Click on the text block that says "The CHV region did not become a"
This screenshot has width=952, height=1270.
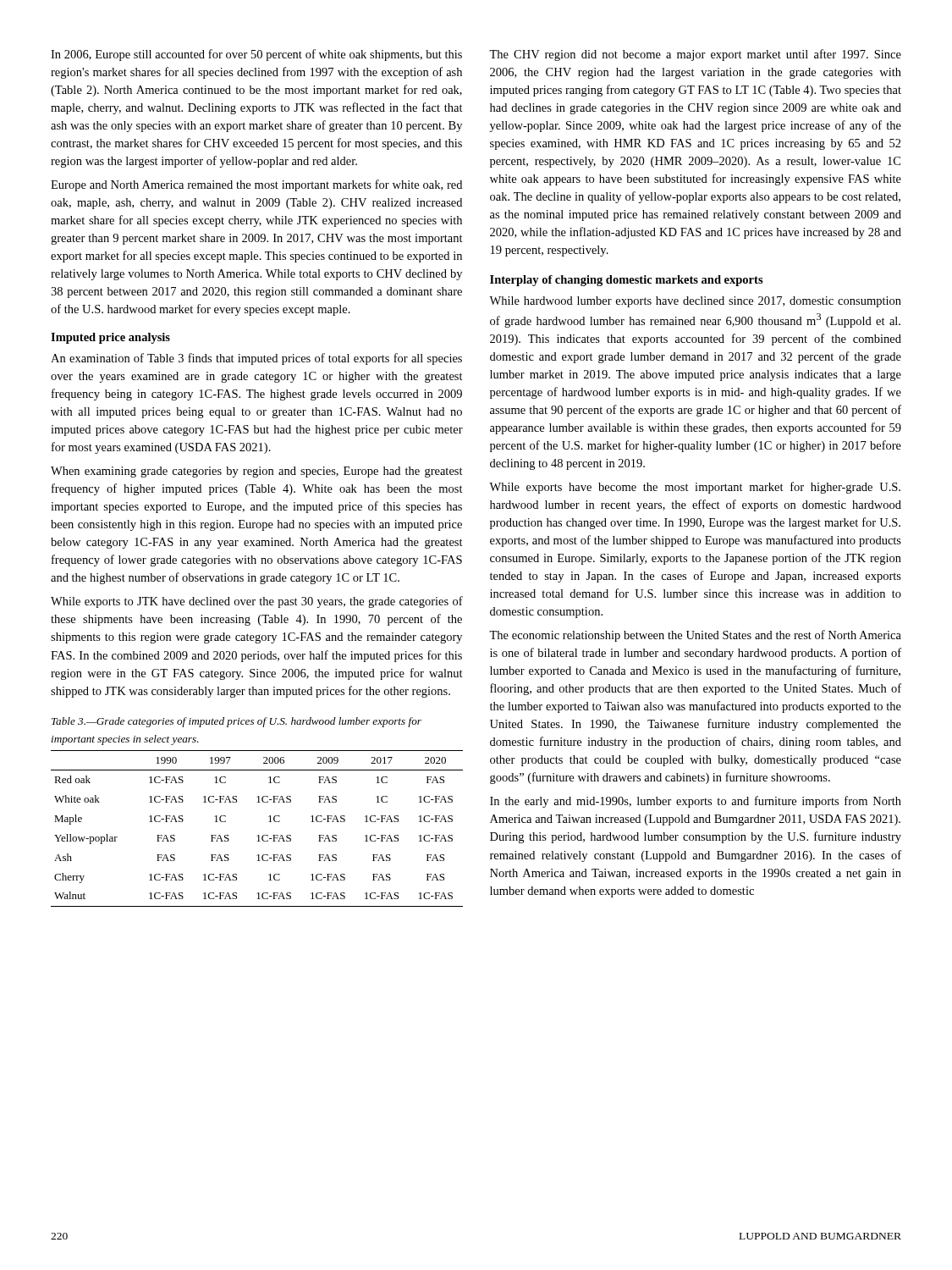[x=695, y=152]
